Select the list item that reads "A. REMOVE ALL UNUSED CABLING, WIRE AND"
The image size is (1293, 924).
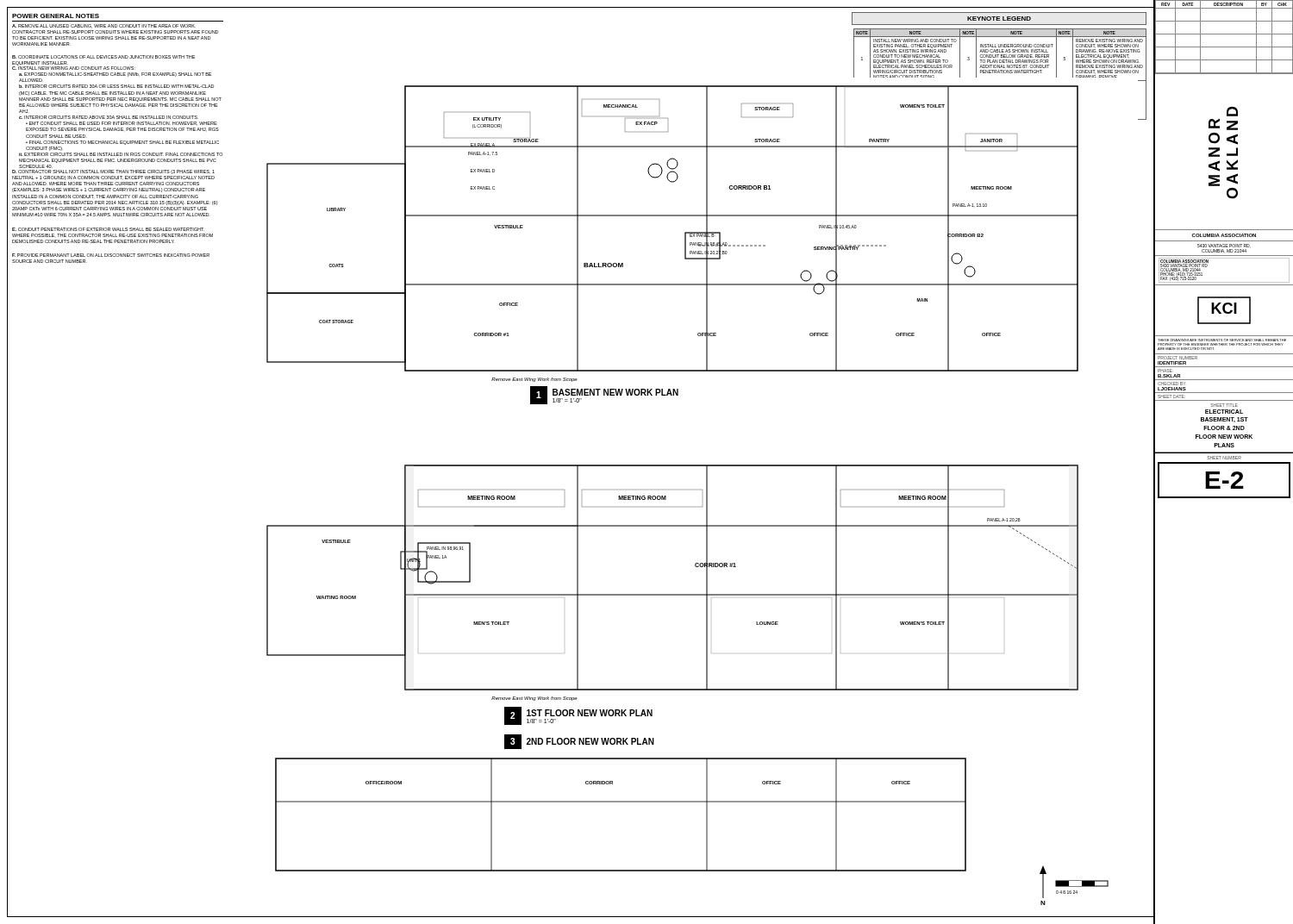115,35
